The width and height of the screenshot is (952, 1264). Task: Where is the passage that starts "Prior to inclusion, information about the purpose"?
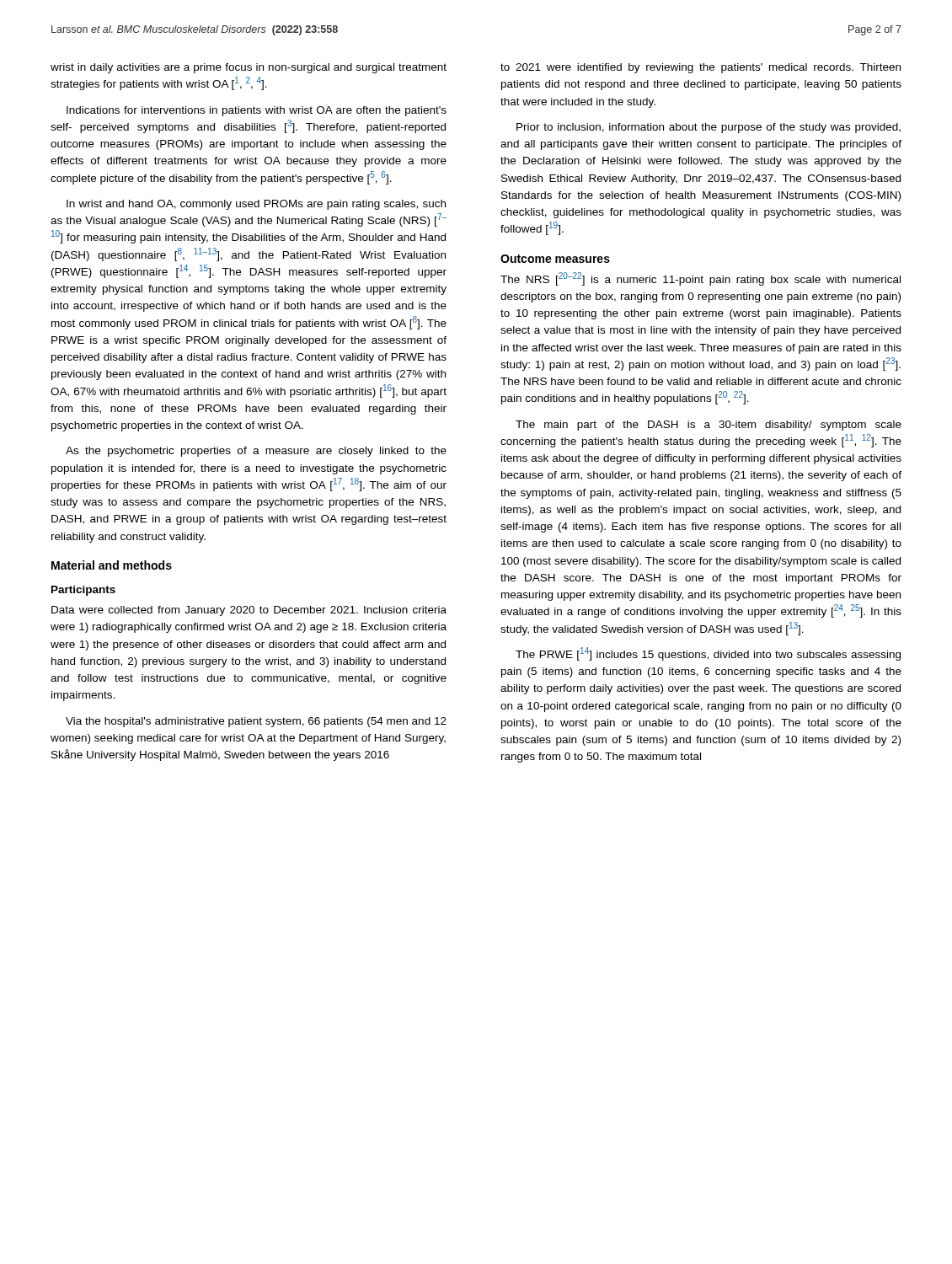[x=701, y=178]
